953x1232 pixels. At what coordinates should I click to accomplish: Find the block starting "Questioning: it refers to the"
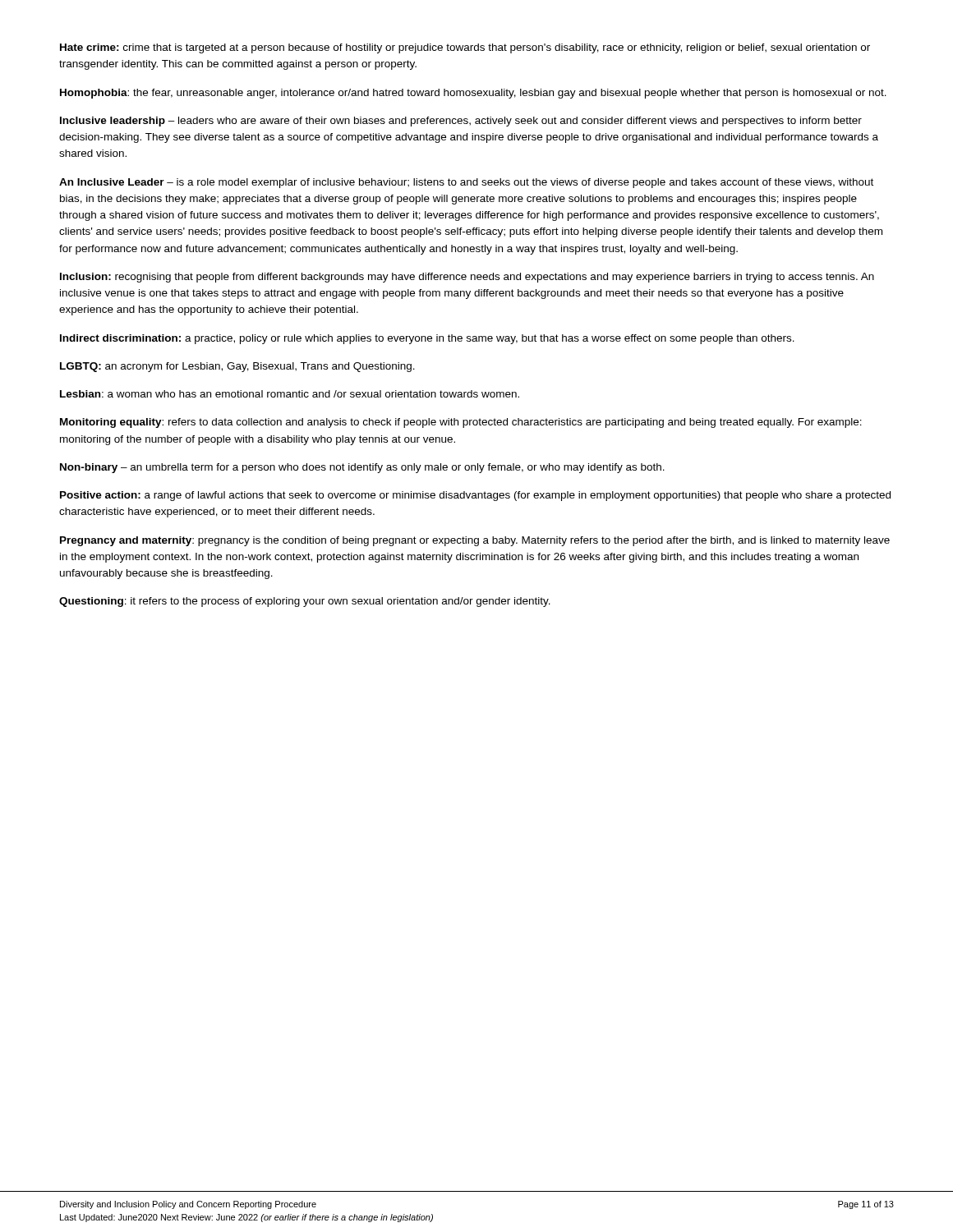point(305,601)
